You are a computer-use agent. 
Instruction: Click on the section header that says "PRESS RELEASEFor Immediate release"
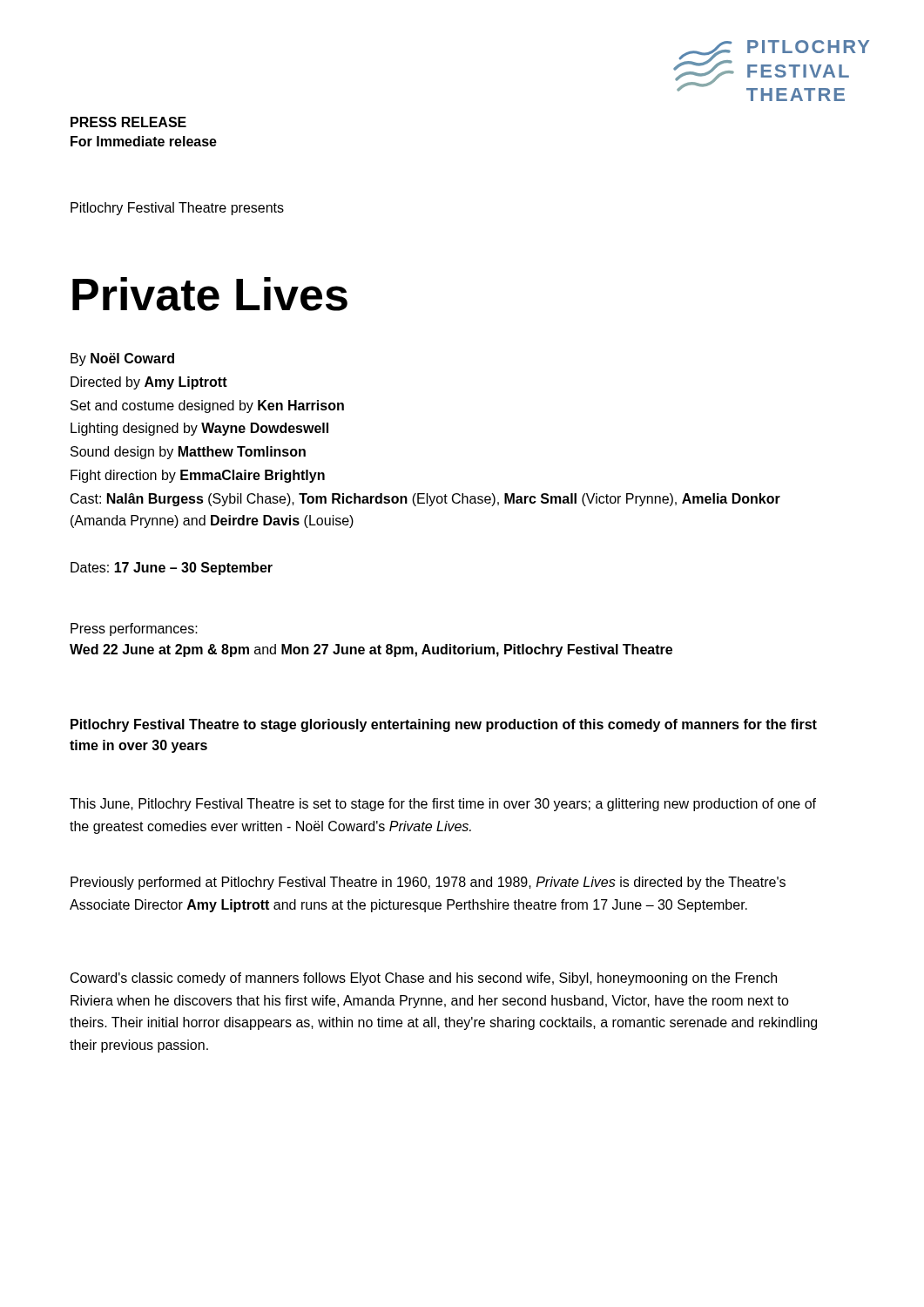(143, 133)
